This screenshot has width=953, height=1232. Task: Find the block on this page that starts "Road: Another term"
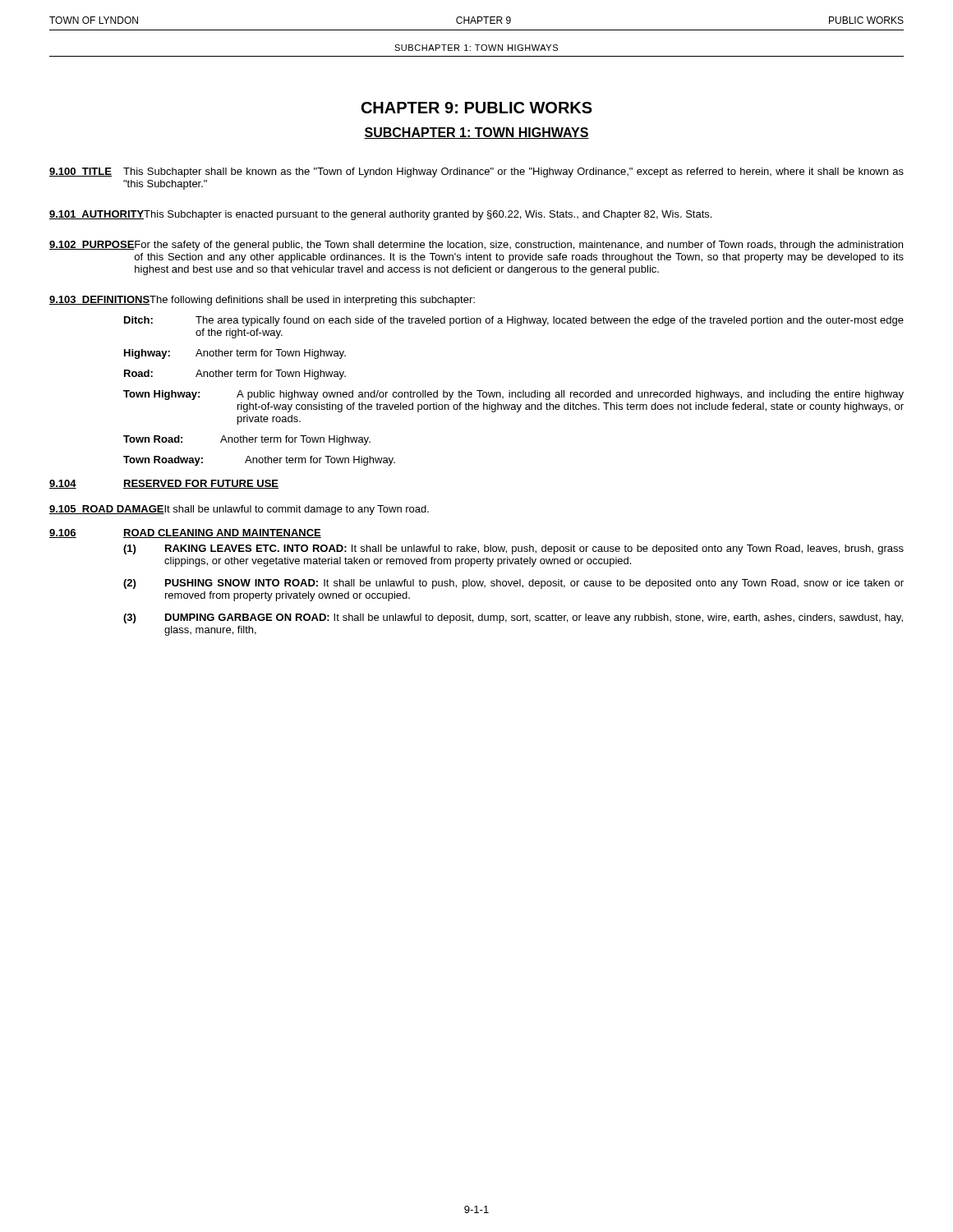coord(235,375)
